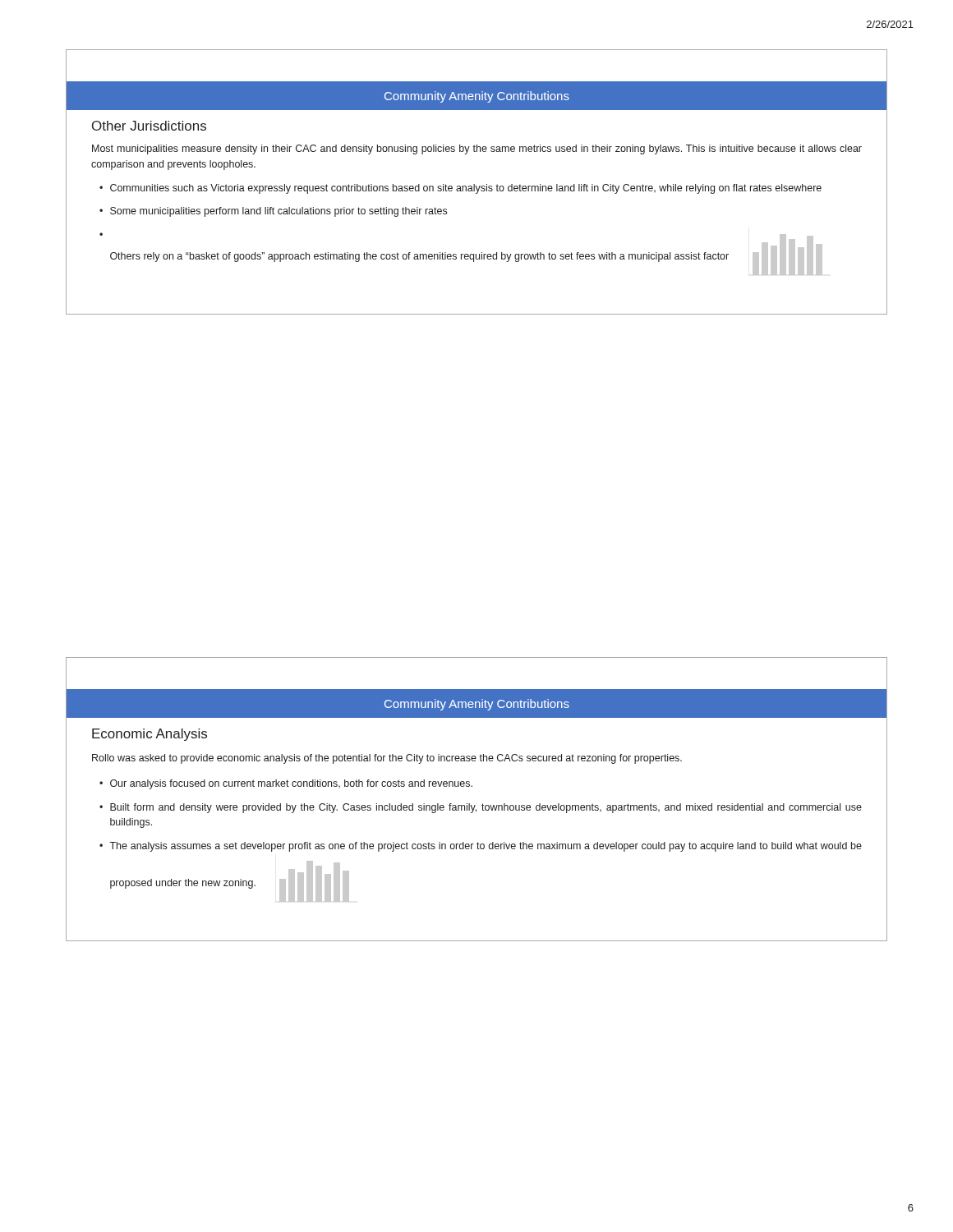Find the element starting "• Others rely on"
This screenshot has height=1232, width=953.
click(x=465, y=257)
